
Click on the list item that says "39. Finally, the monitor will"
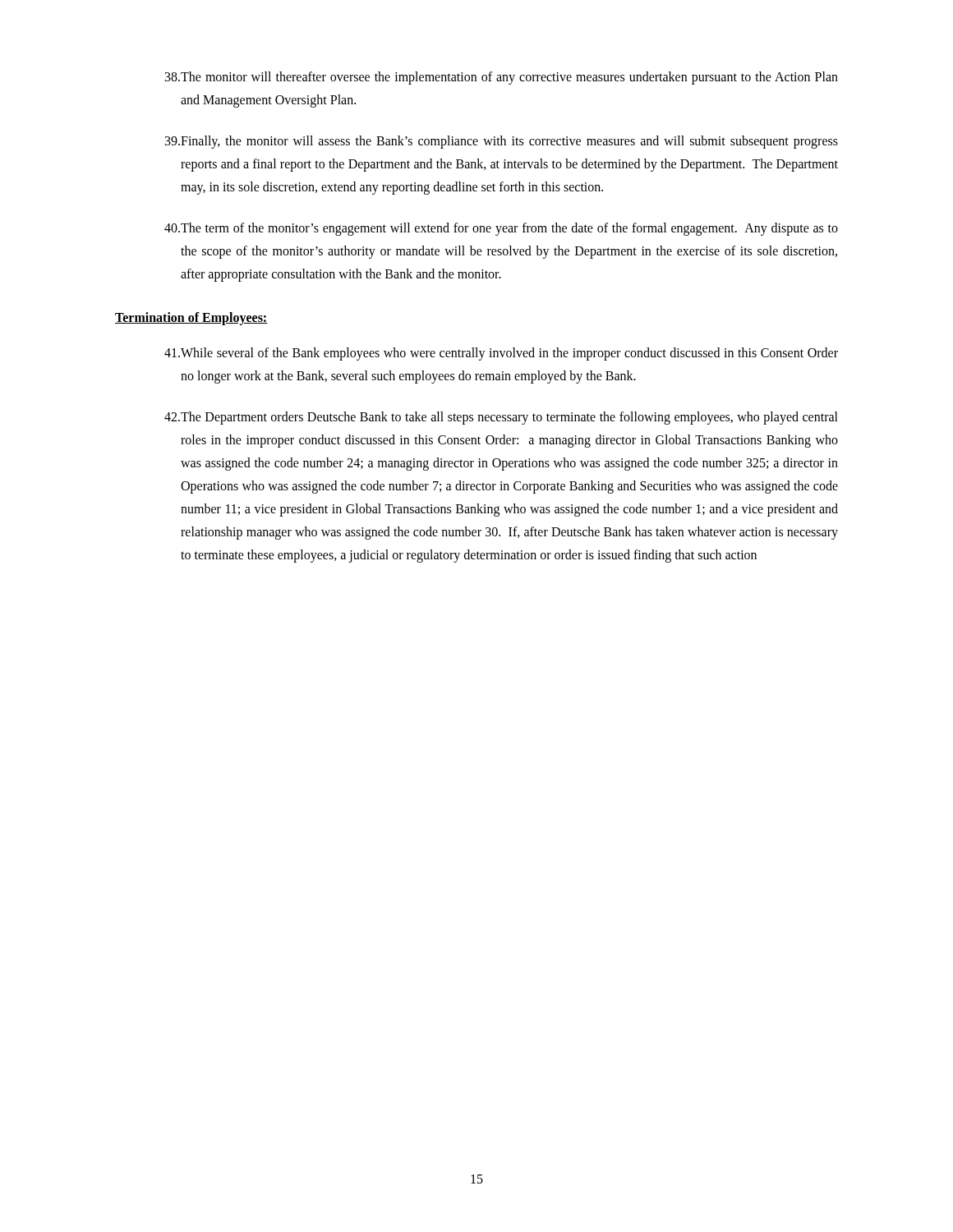(476, 164)
